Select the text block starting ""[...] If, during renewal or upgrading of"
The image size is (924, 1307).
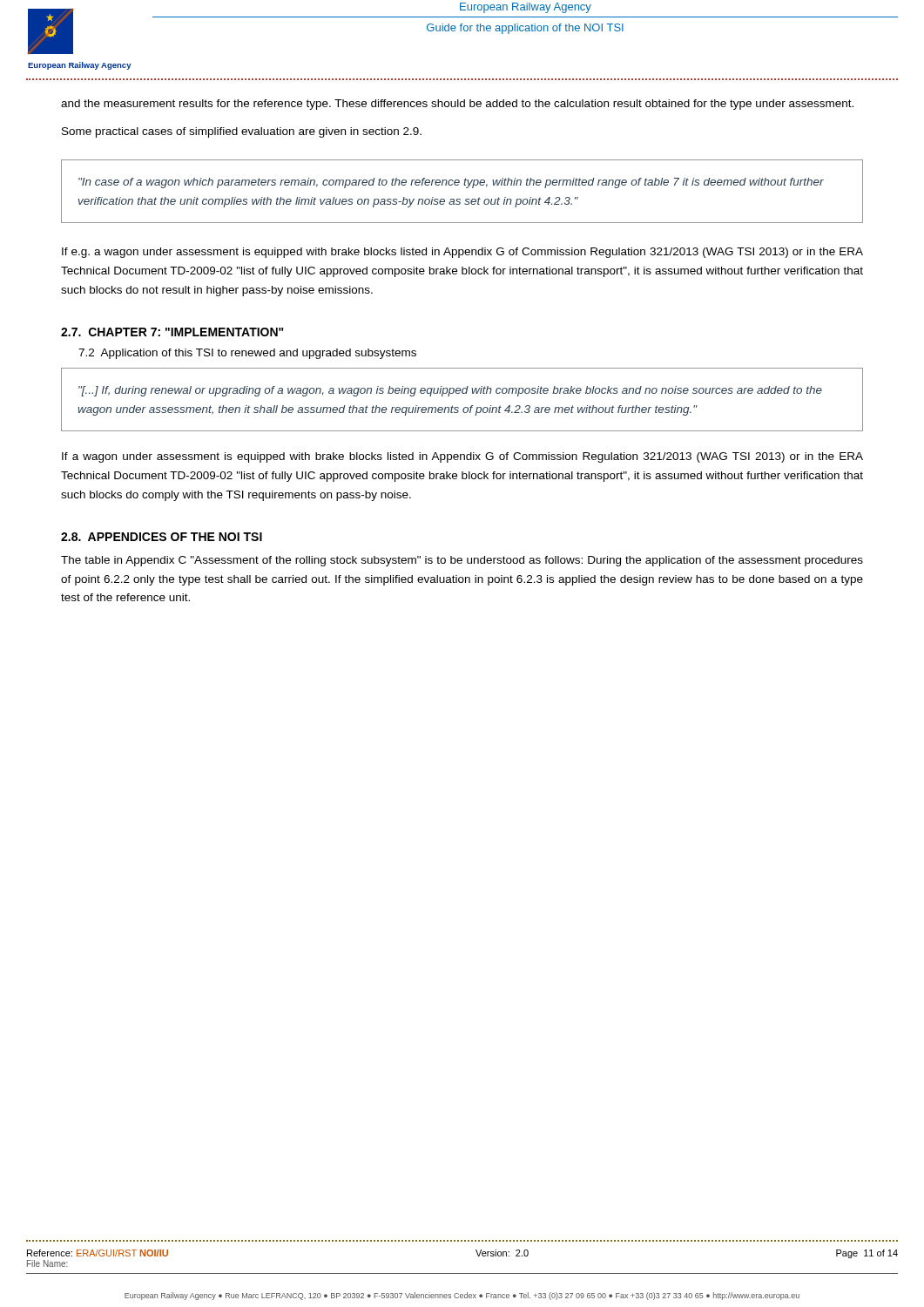(462, 400)
